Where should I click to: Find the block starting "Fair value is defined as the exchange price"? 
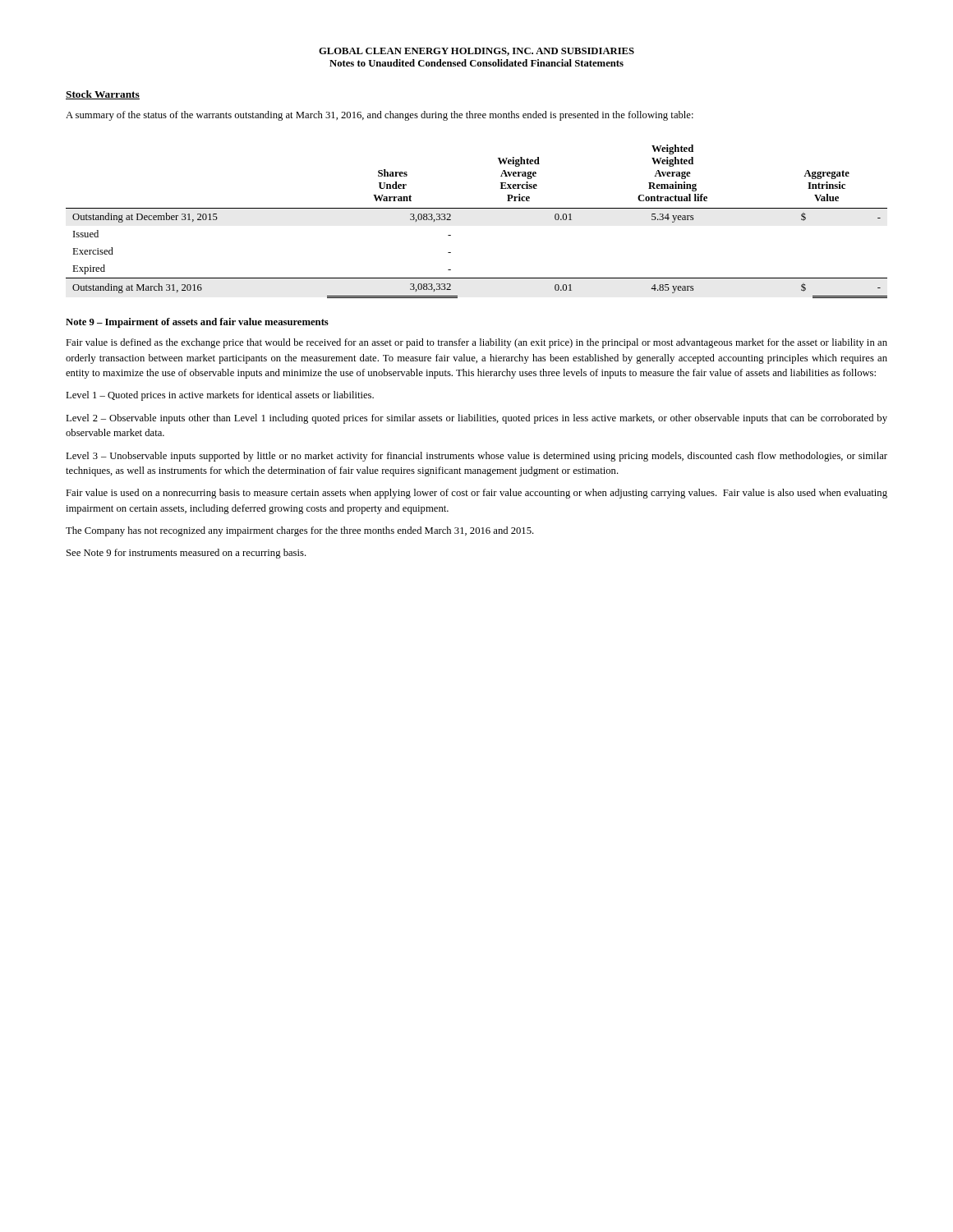pyautogui.click(x=476, y=358)
